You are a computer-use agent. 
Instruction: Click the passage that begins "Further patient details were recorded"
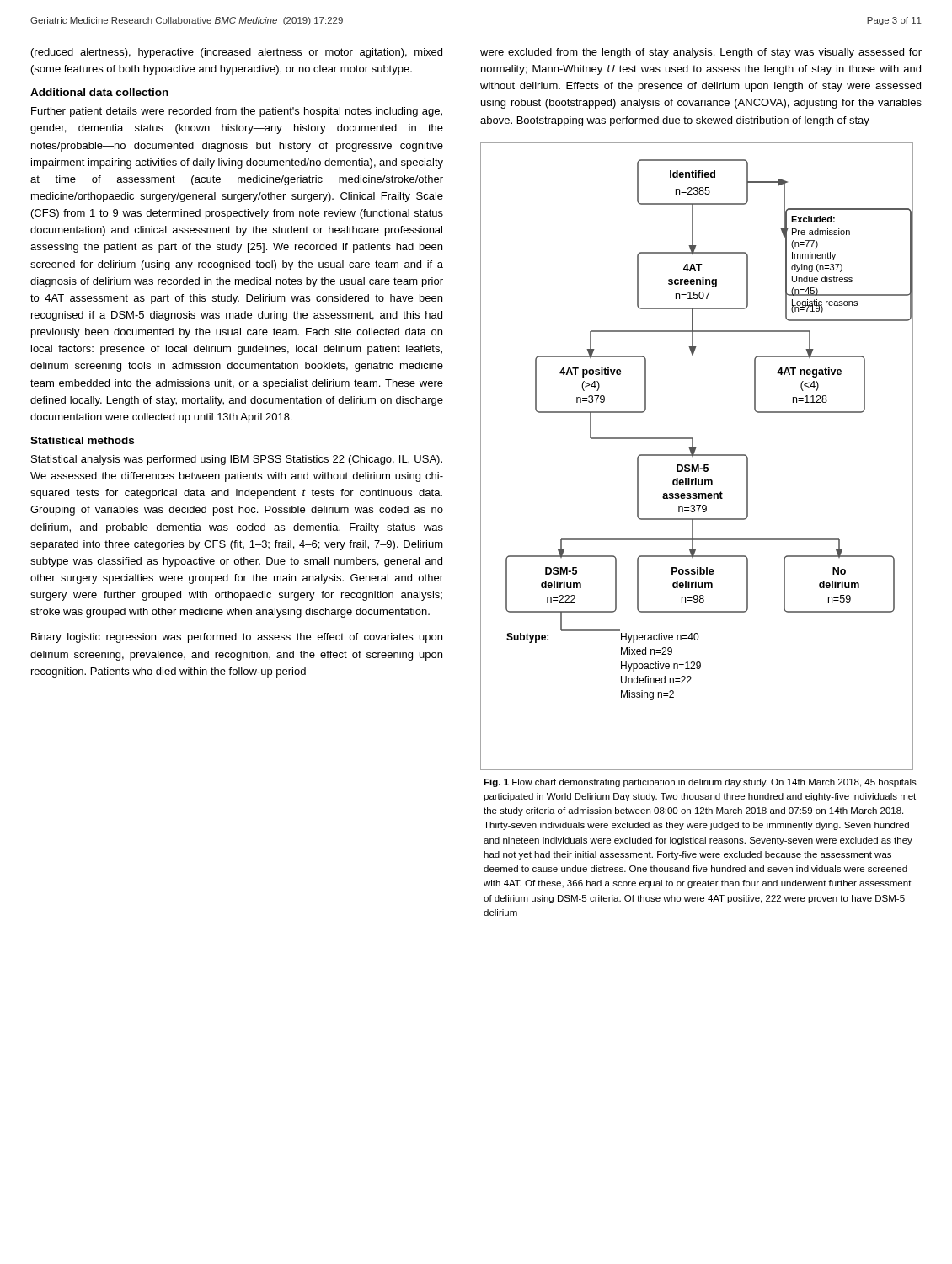237,264
